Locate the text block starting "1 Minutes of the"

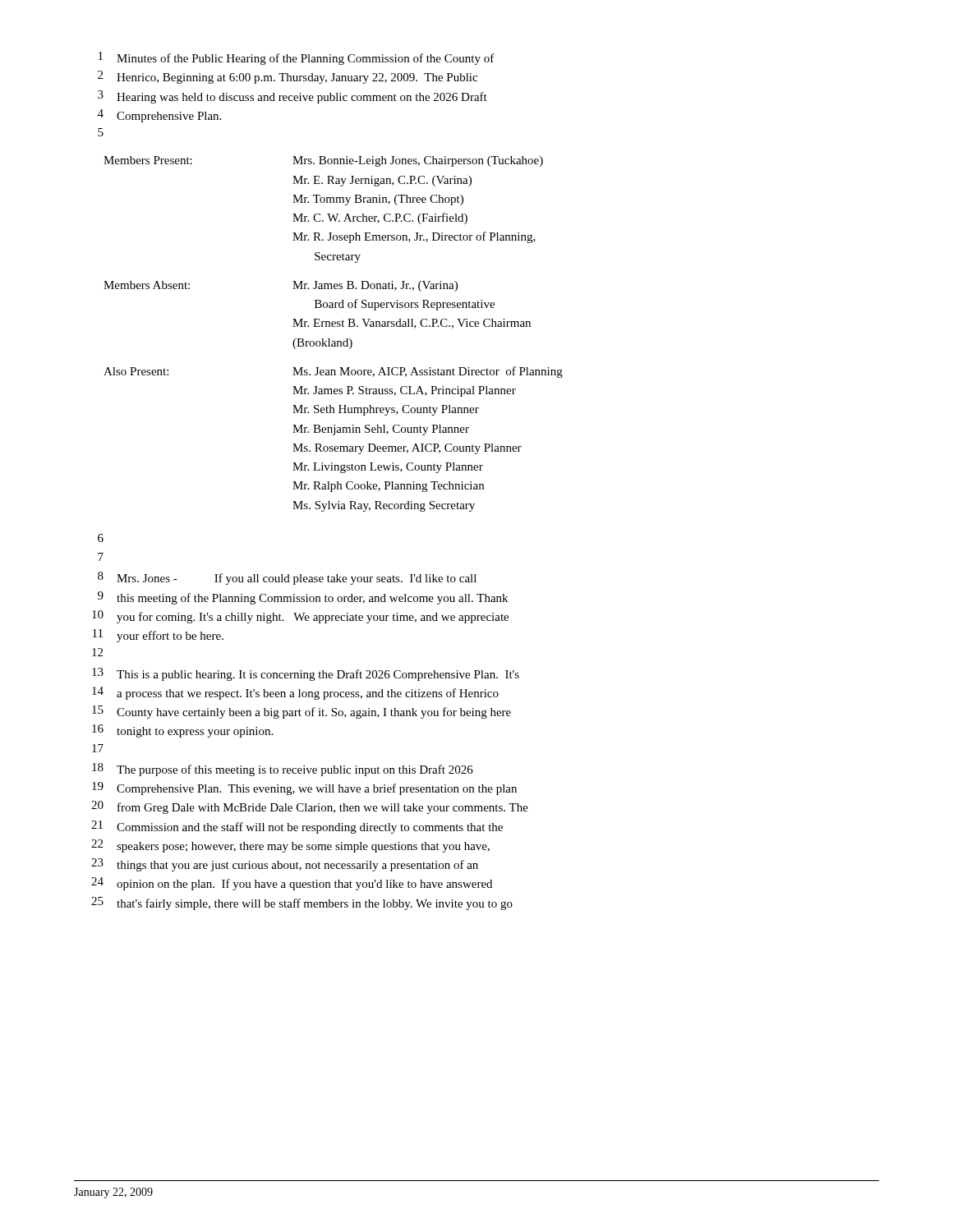click(x=476, y=87)
